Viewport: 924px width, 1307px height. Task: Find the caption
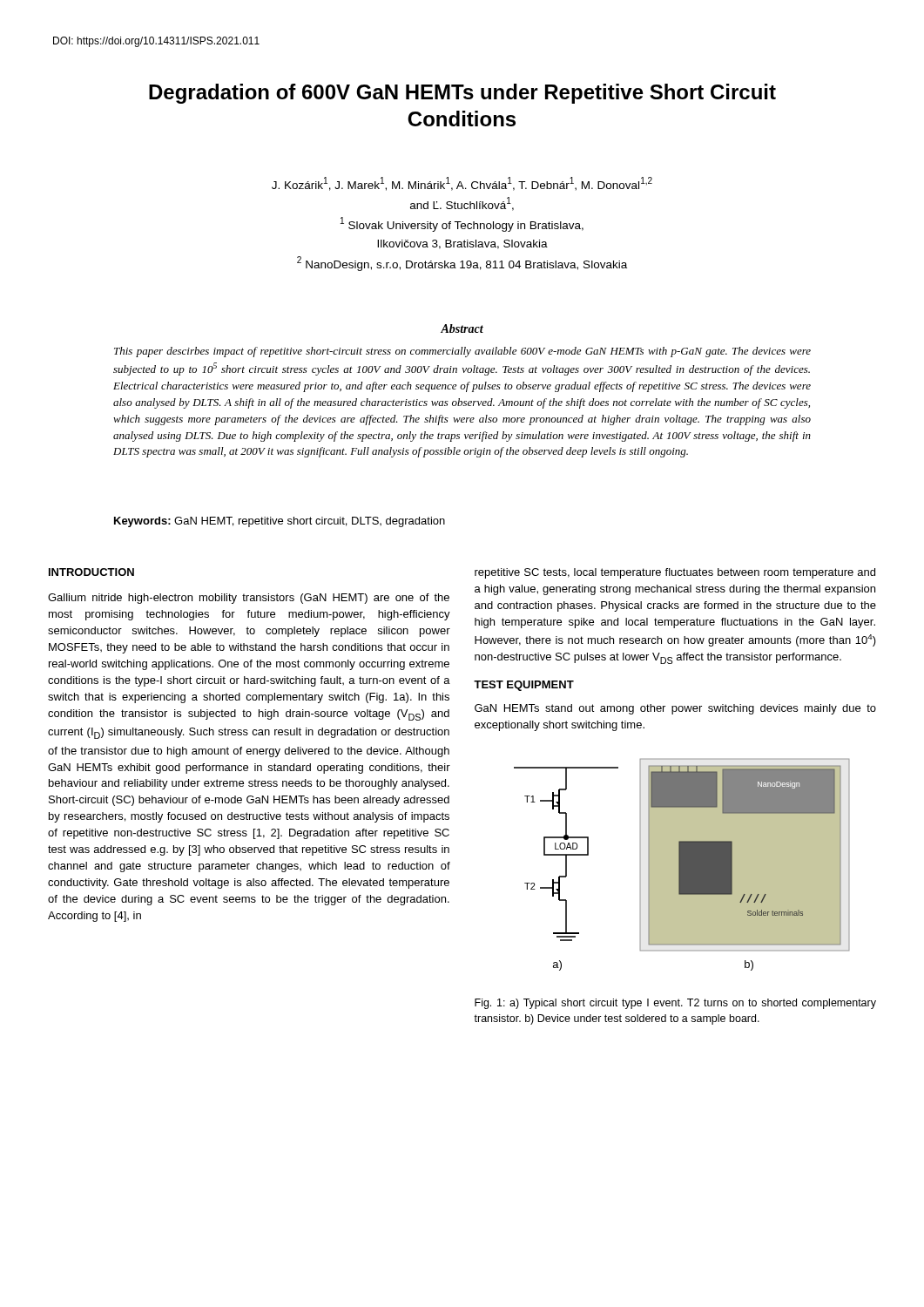point(675,1011)
